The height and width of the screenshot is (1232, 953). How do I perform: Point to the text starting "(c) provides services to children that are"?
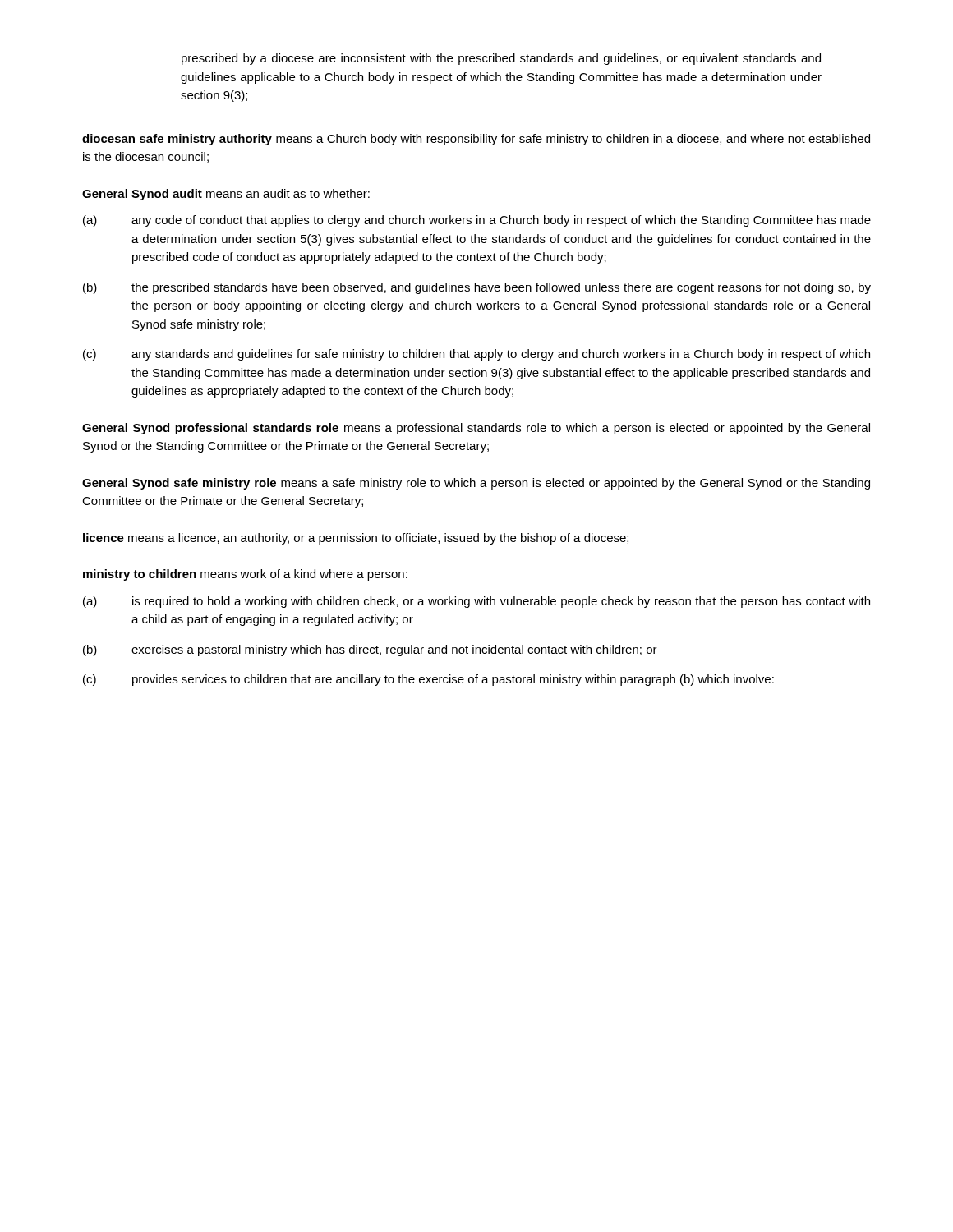coord(476,679)
